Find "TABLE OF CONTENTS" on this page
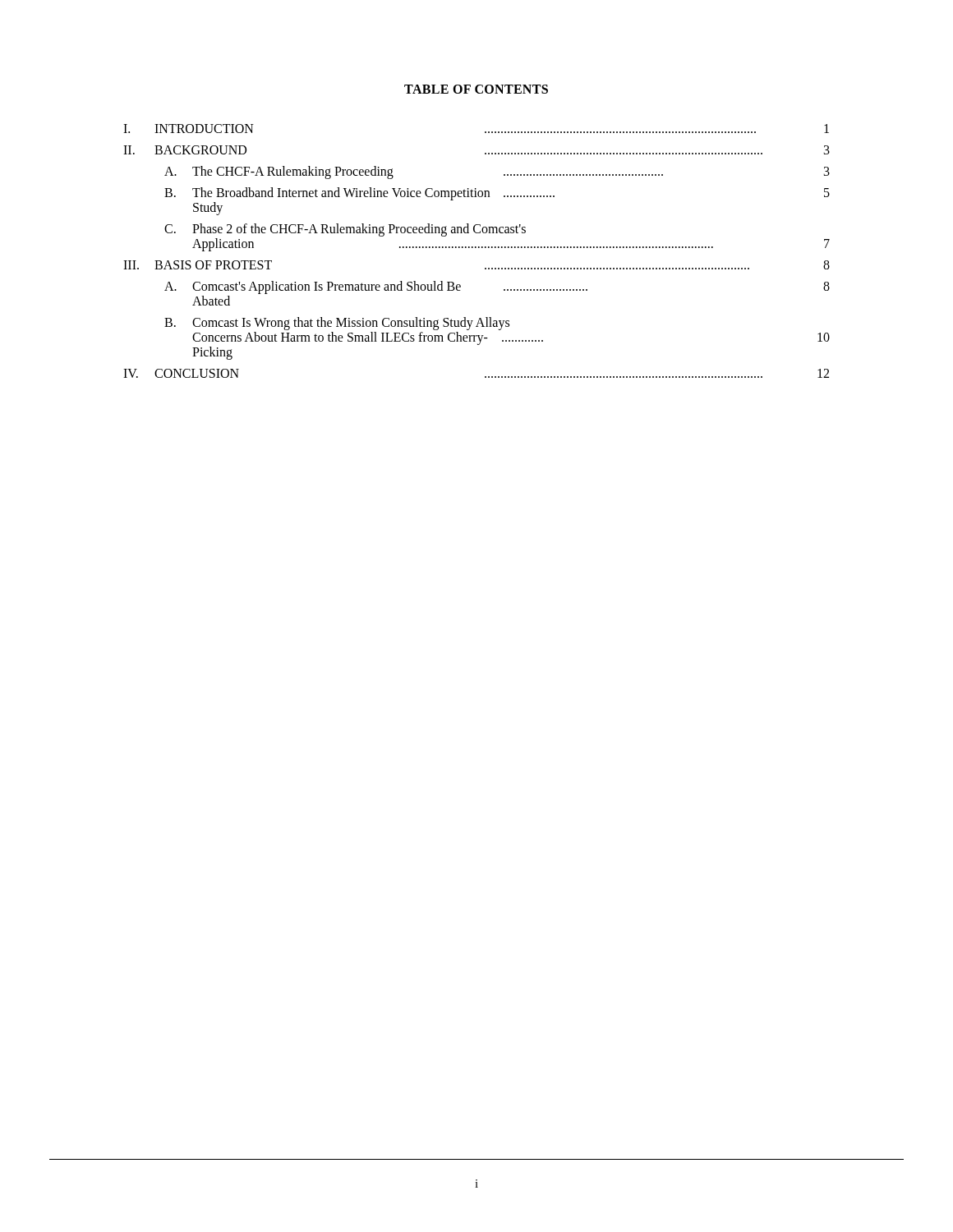 tap(476, 89)
